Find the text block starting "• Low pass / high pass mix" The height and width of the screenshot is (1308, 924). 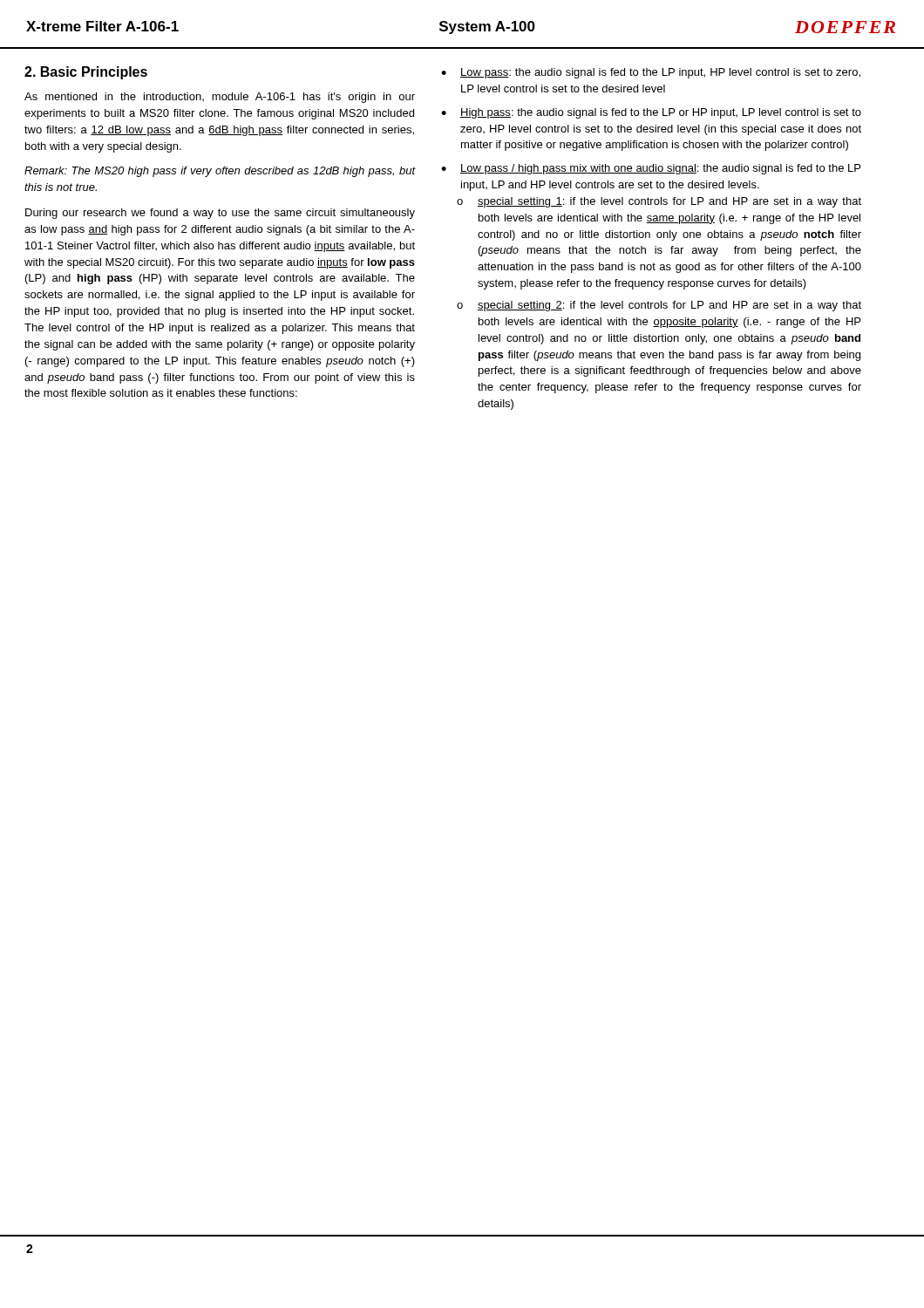(651, 289)
